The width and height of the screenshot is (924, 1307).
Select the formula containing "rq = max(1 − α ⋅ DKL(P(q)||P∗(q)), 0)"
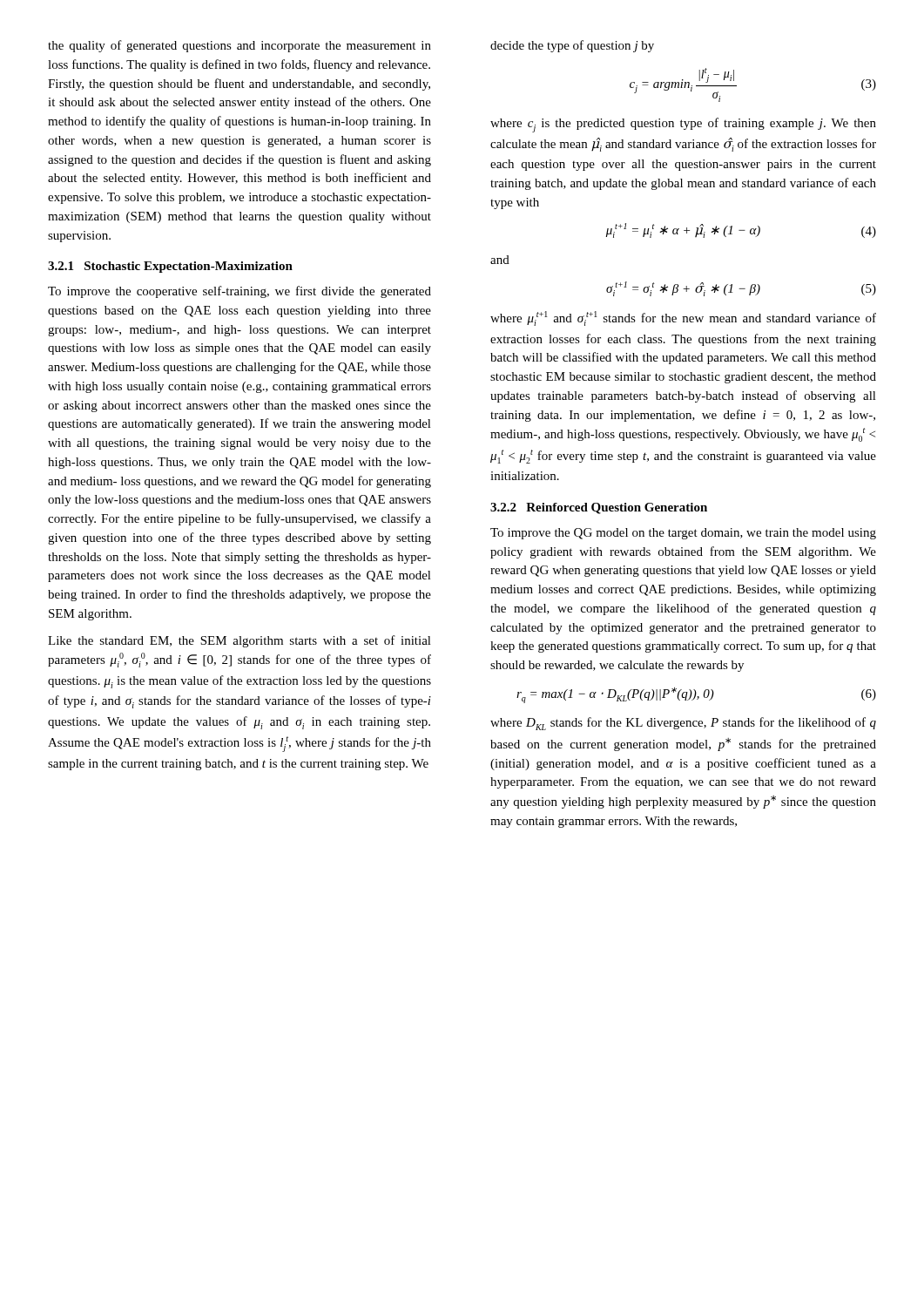696,694
